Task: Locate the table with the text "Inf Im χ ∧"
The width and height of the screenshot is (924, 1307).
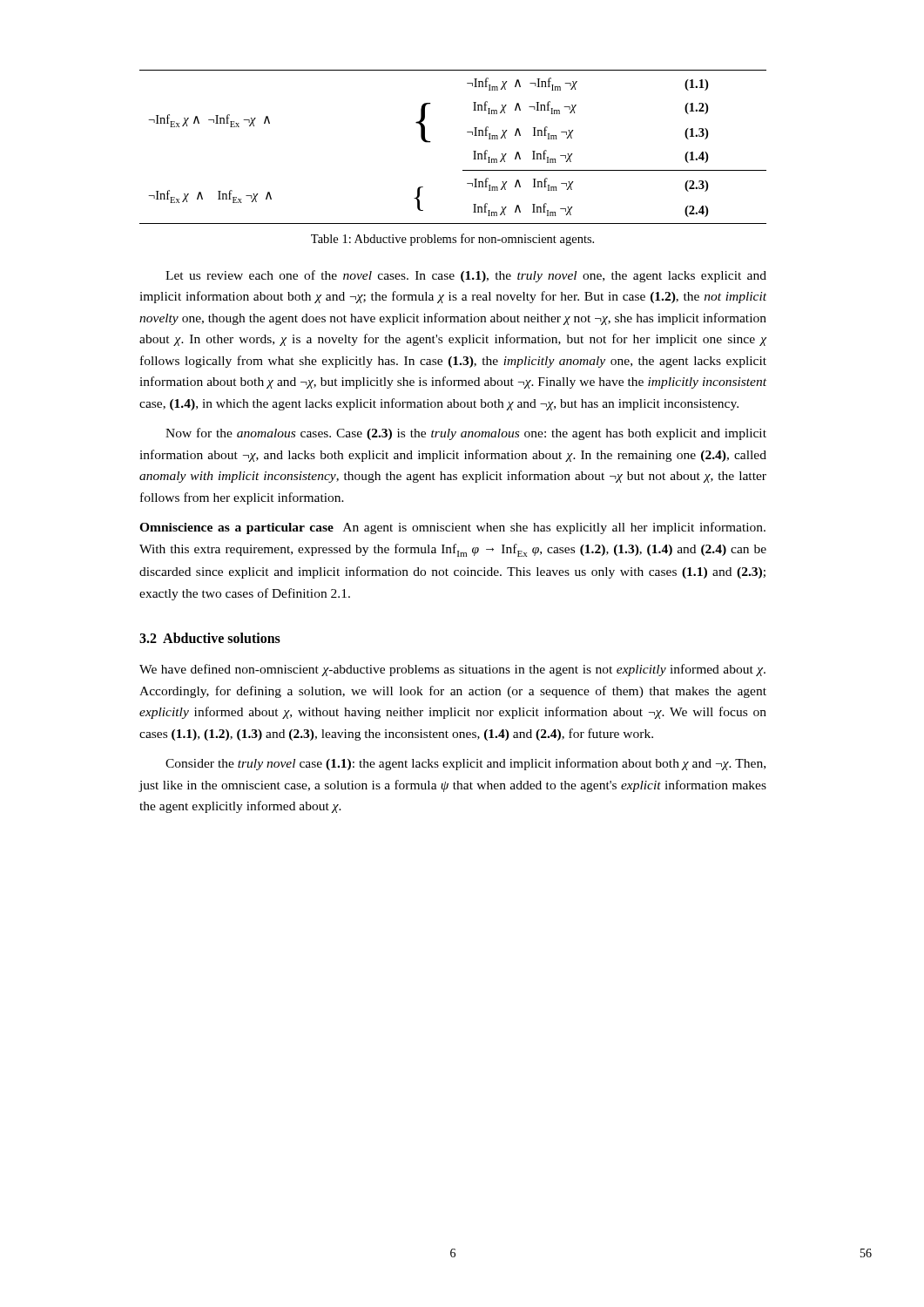Action: pos(453,147)
